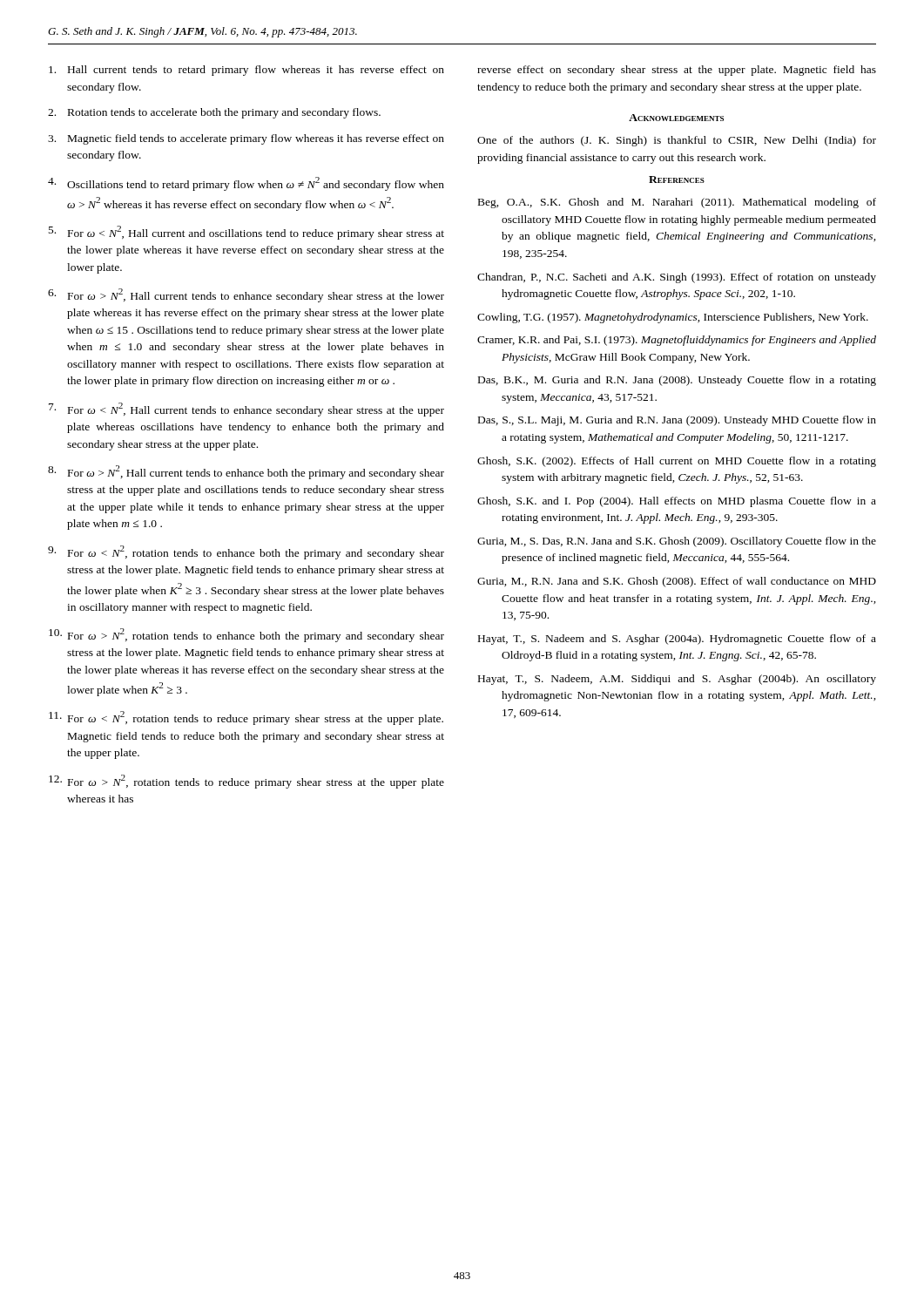This screenshot has width=924, height=1307.
Task: Where is the passage that starts "2. Rotation tends to"?
Action: click(x=246, y=112)
